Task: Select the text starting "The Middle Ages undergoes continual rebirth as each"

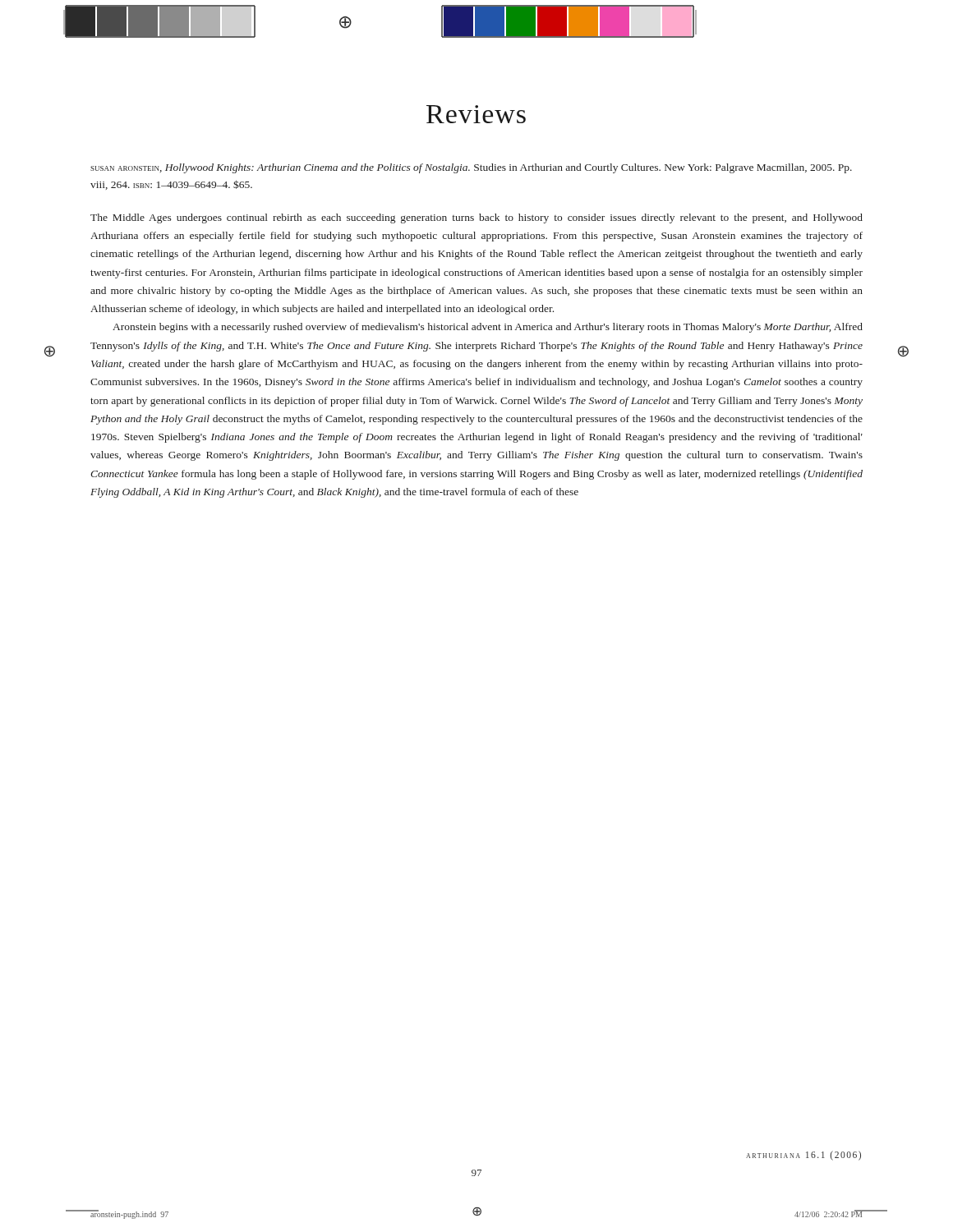Action: coord(476,263)
